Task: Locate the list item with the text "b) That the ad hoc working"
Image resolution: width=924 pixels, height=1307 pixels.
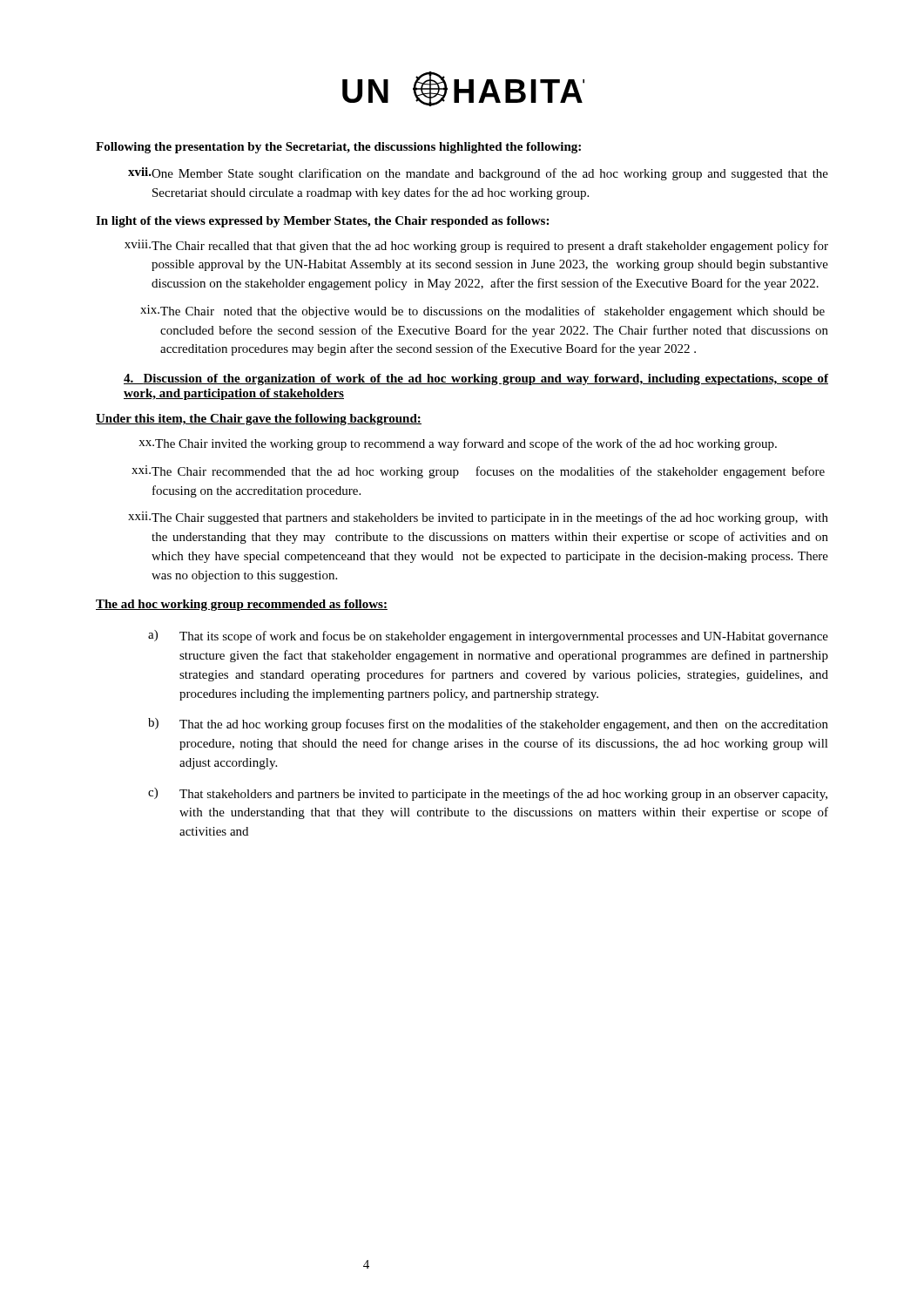Action: point(488,744)
